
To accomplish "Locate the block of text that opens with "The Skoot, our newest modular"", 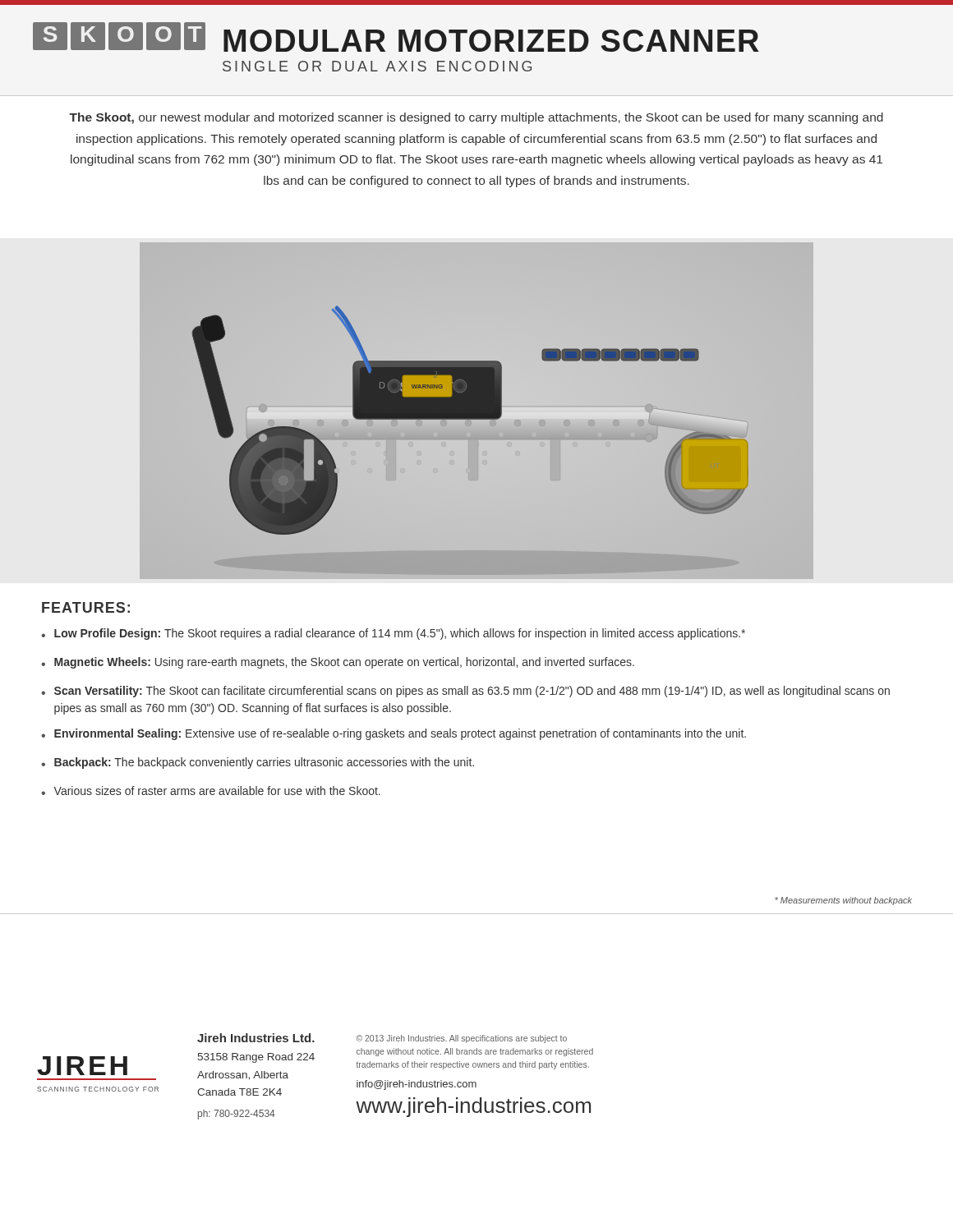I will [x=476, y=149].
